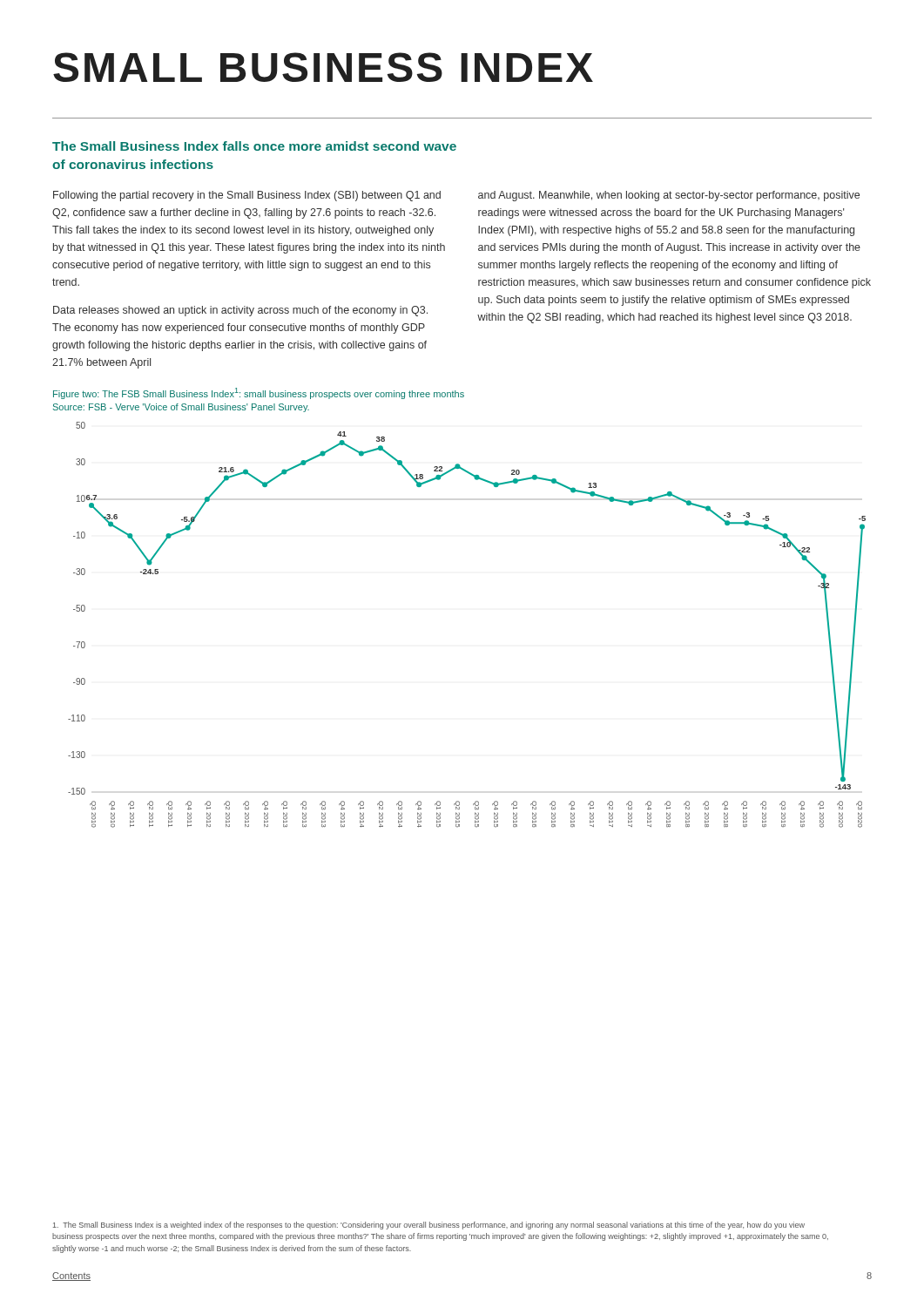924x1307 pixels.
Task: Locate the text block with the text "and August. Meanwhile, when looking at"
Action: (675, 256)
